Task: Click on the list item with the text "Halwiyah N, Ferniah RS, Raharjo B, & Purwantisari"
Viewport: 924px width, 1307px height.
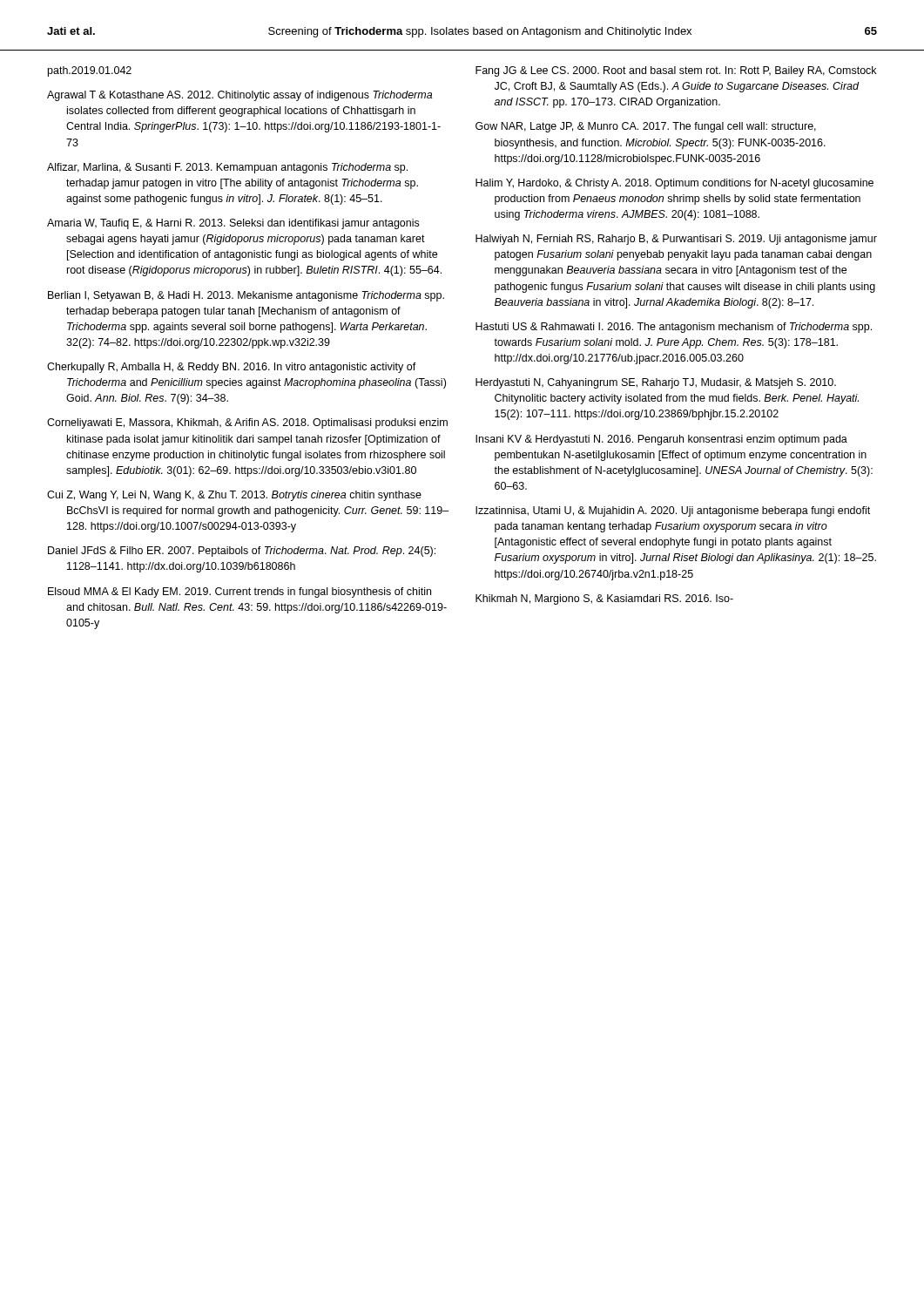Action: 676,270
